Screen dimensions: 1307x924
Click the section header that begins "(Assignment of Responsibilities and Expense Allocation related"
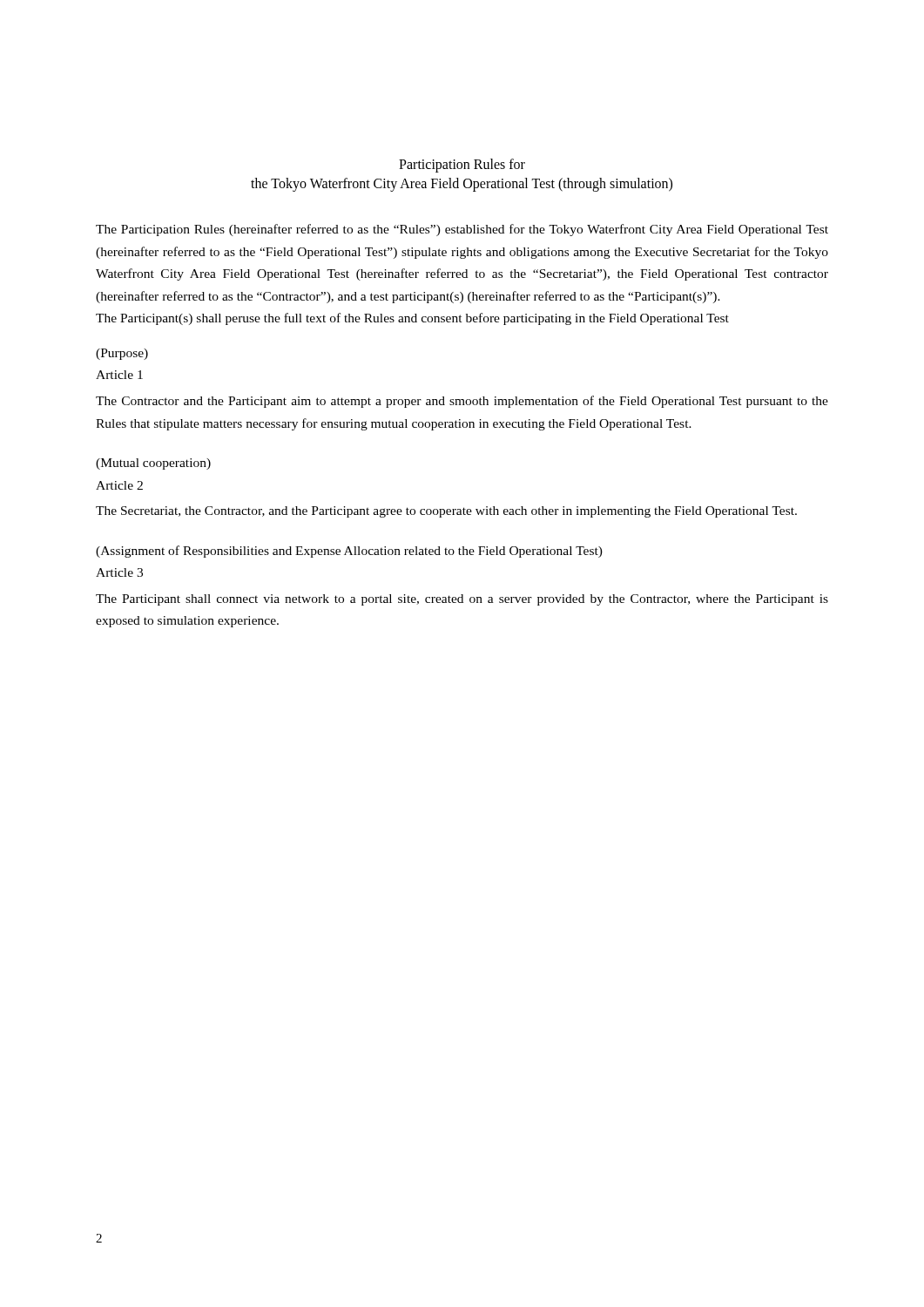[x=349, y=550]
